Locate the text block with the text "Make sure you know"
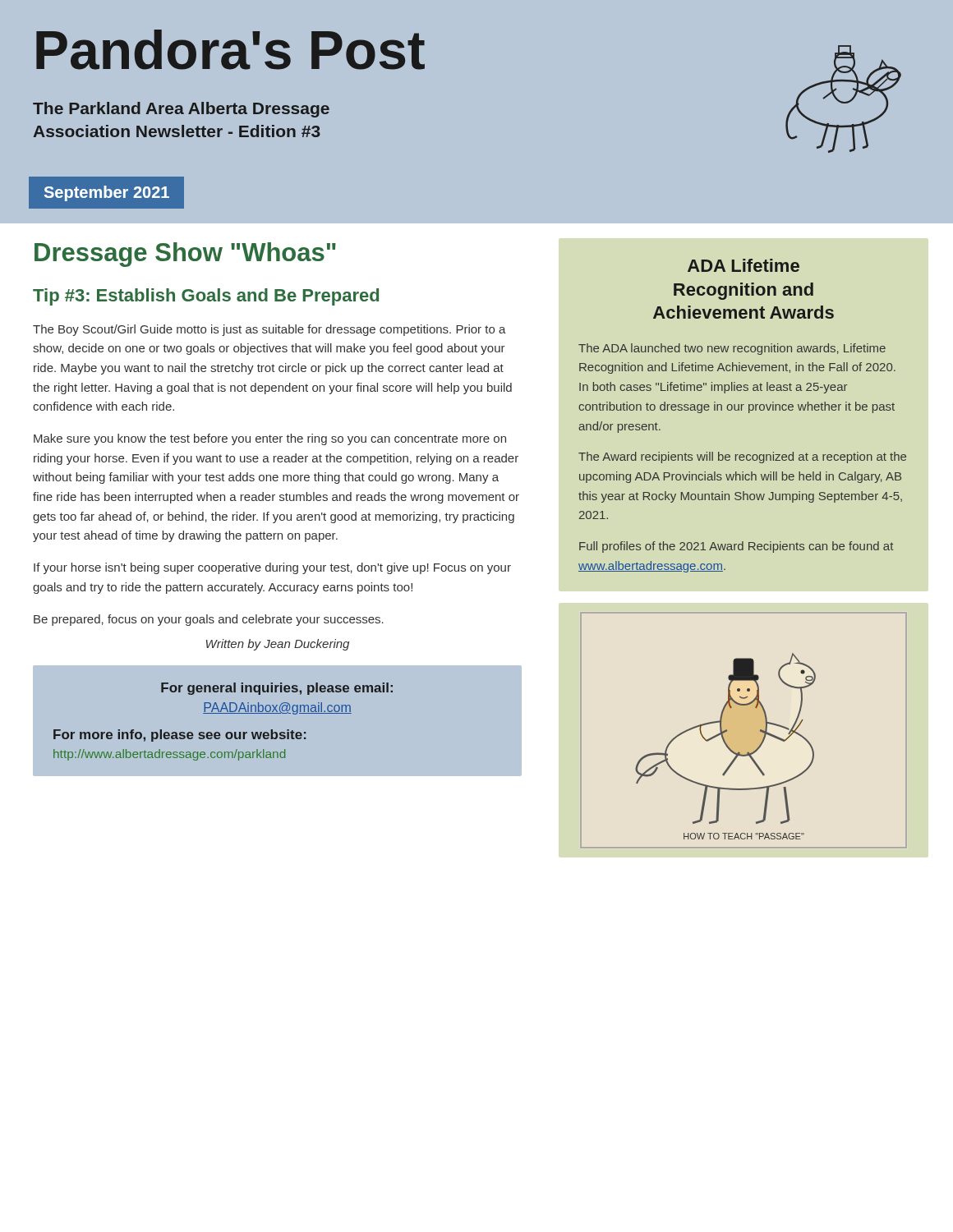 pyautogui.click(x=277, y=487)
